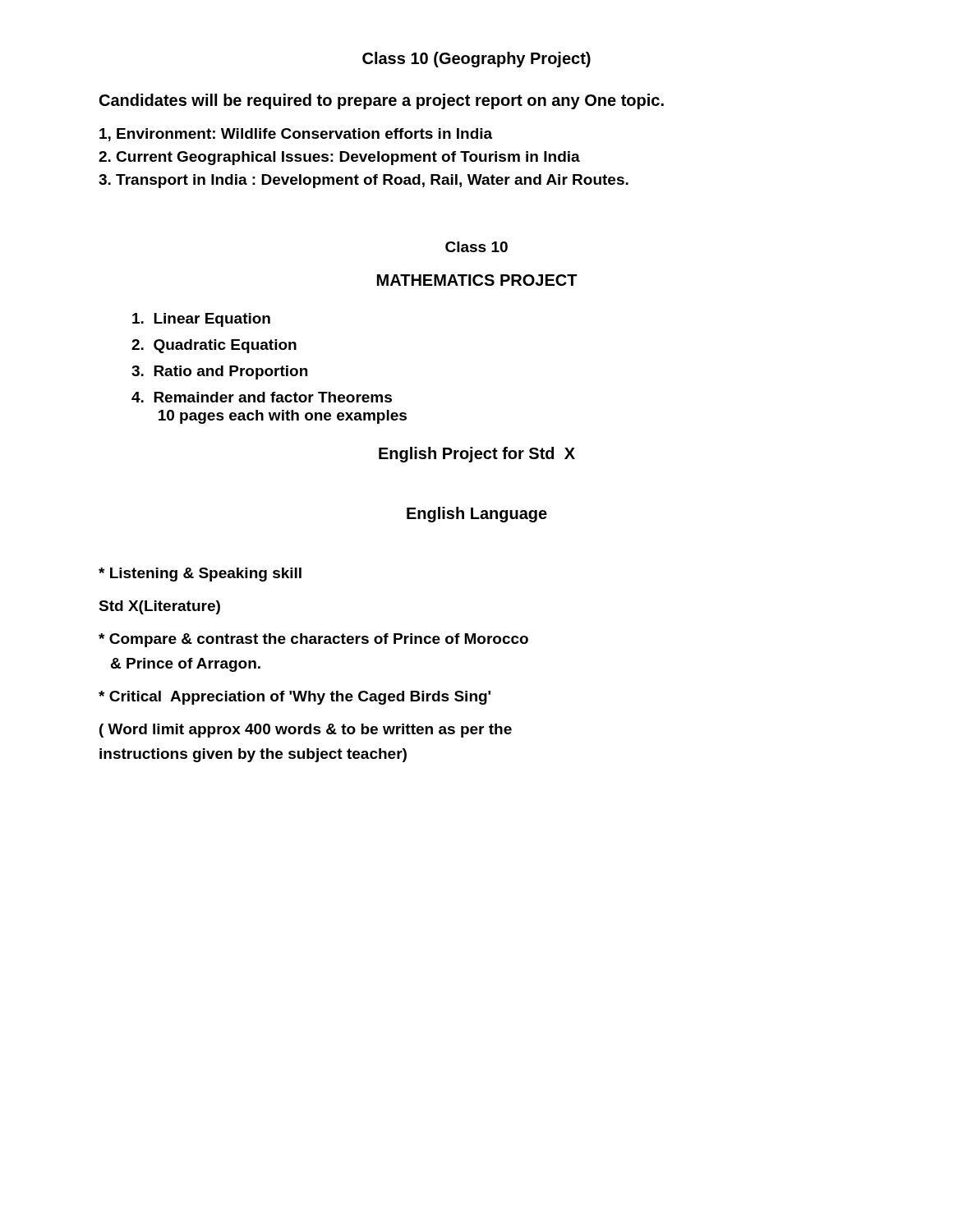The image size is (953, 1232).
Task: Point to the block starting "3. Transport in India : Development"
Action: pos(364,180)
